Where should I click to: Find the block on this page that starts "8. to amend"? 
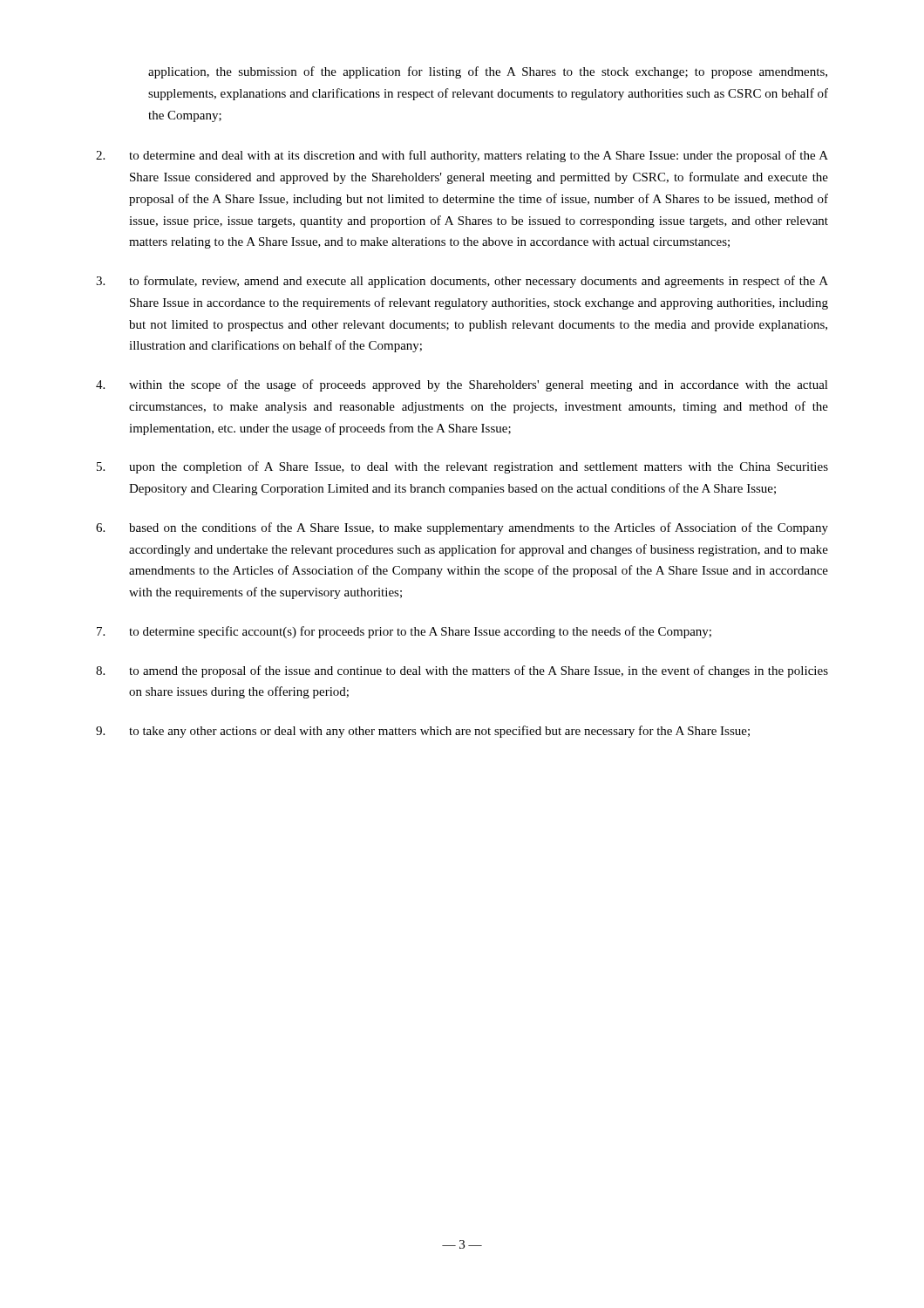462,681
